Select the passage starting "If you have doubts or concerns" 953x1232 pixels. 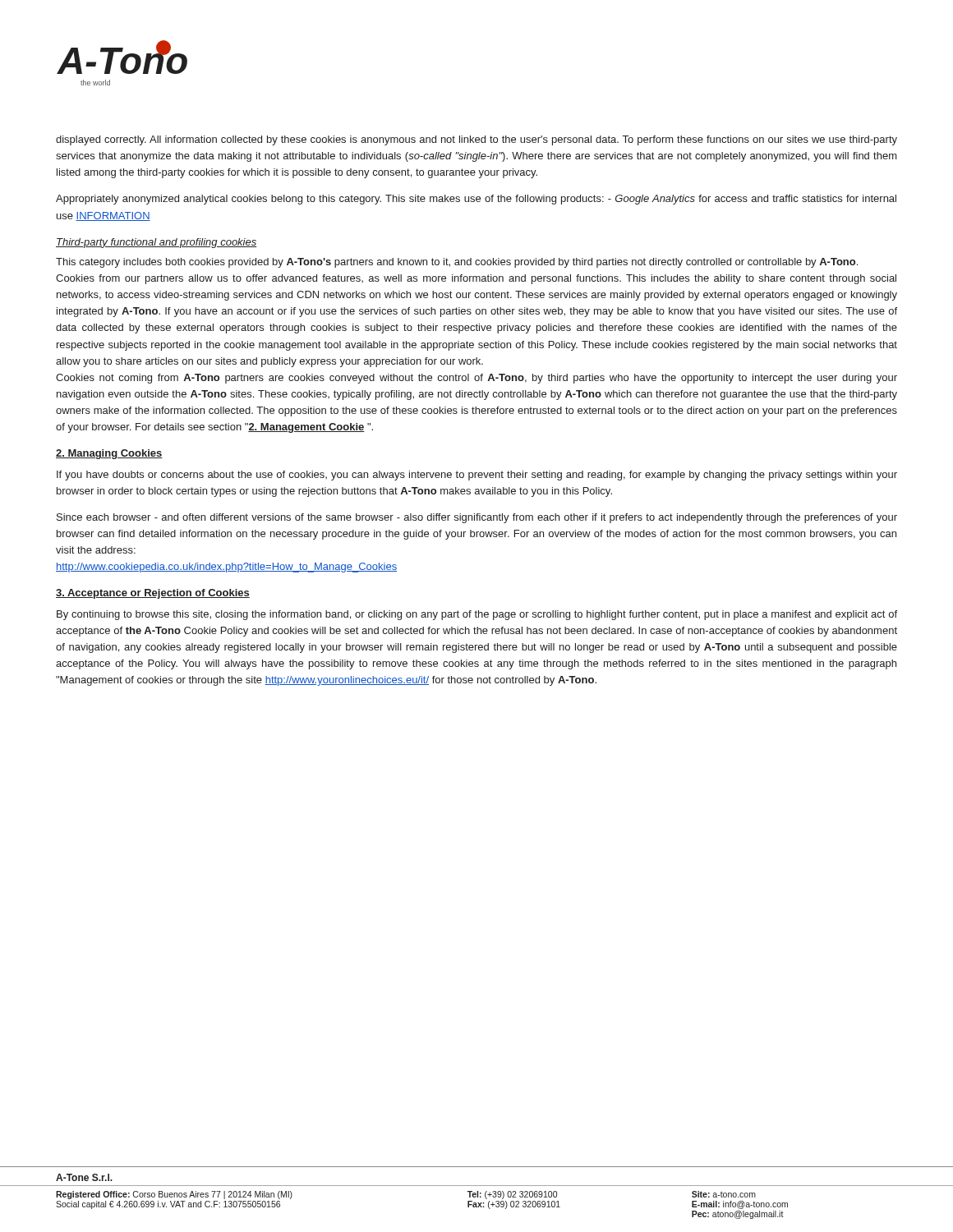pos(476,482)
